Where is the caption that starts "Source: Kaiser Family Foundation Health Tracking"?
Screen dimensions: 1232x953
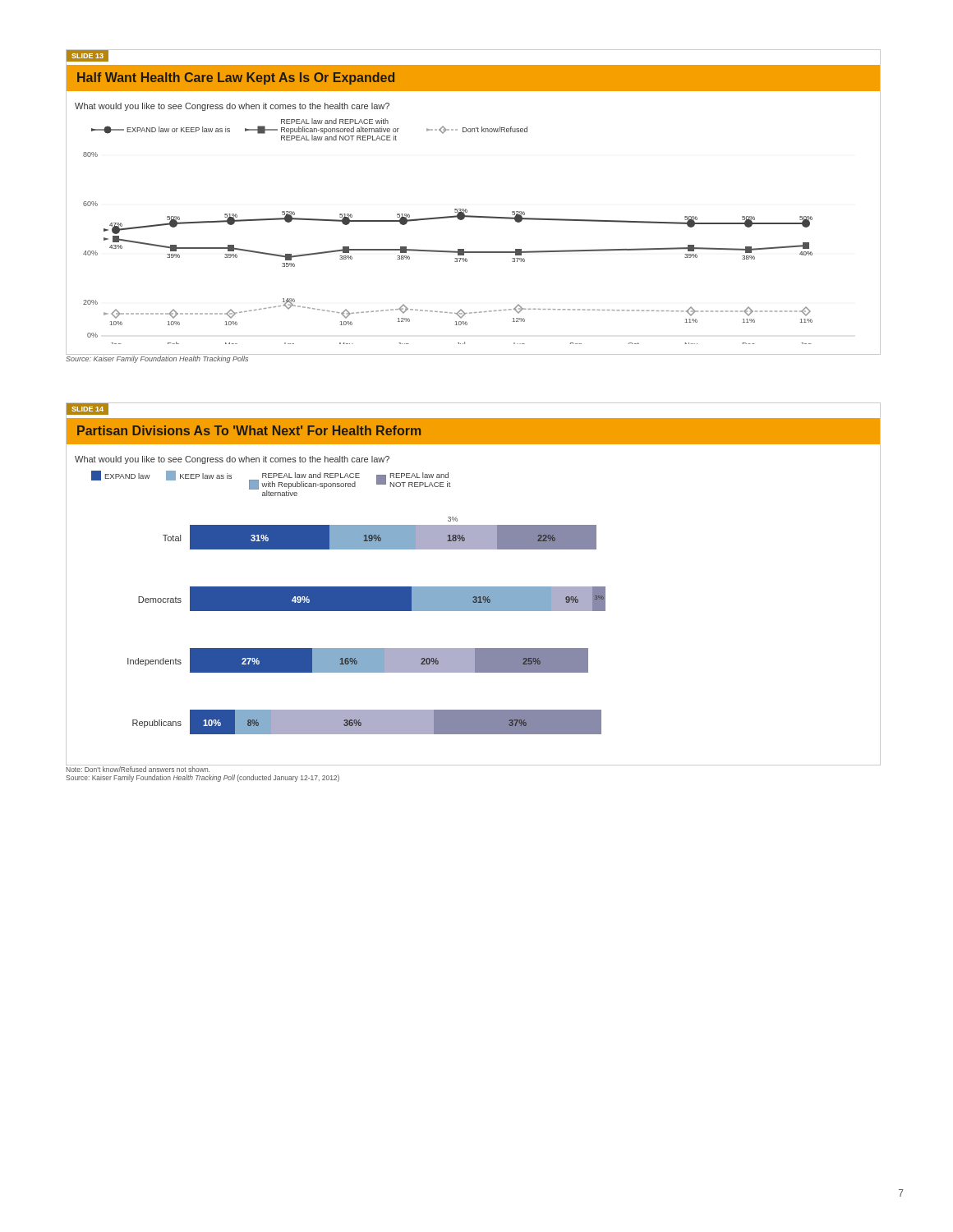click(x=157, y=359)
